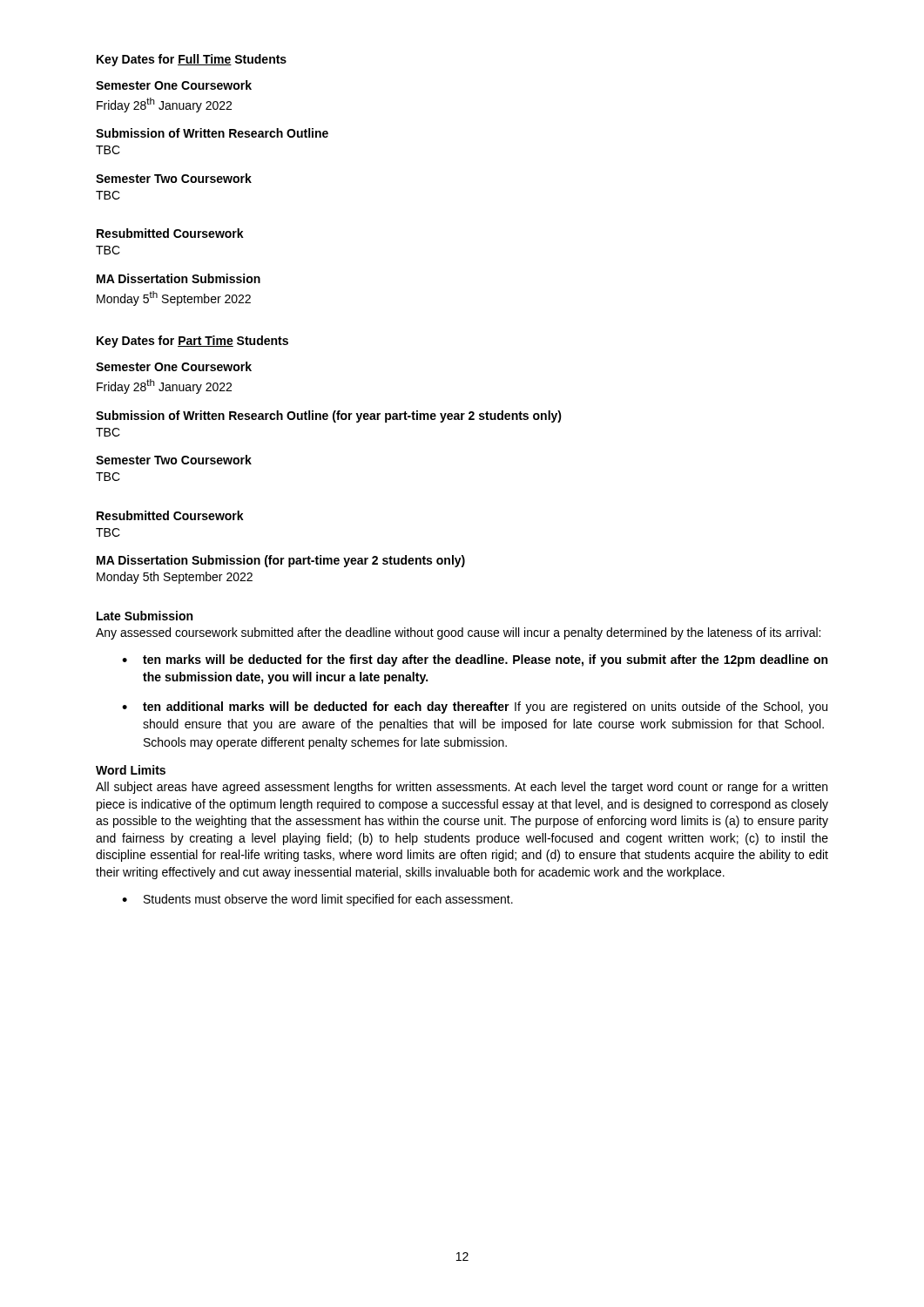Click where it says "Word Limits"
The height and width of the screenshot is (1307, 924).
tap(131, 770)
